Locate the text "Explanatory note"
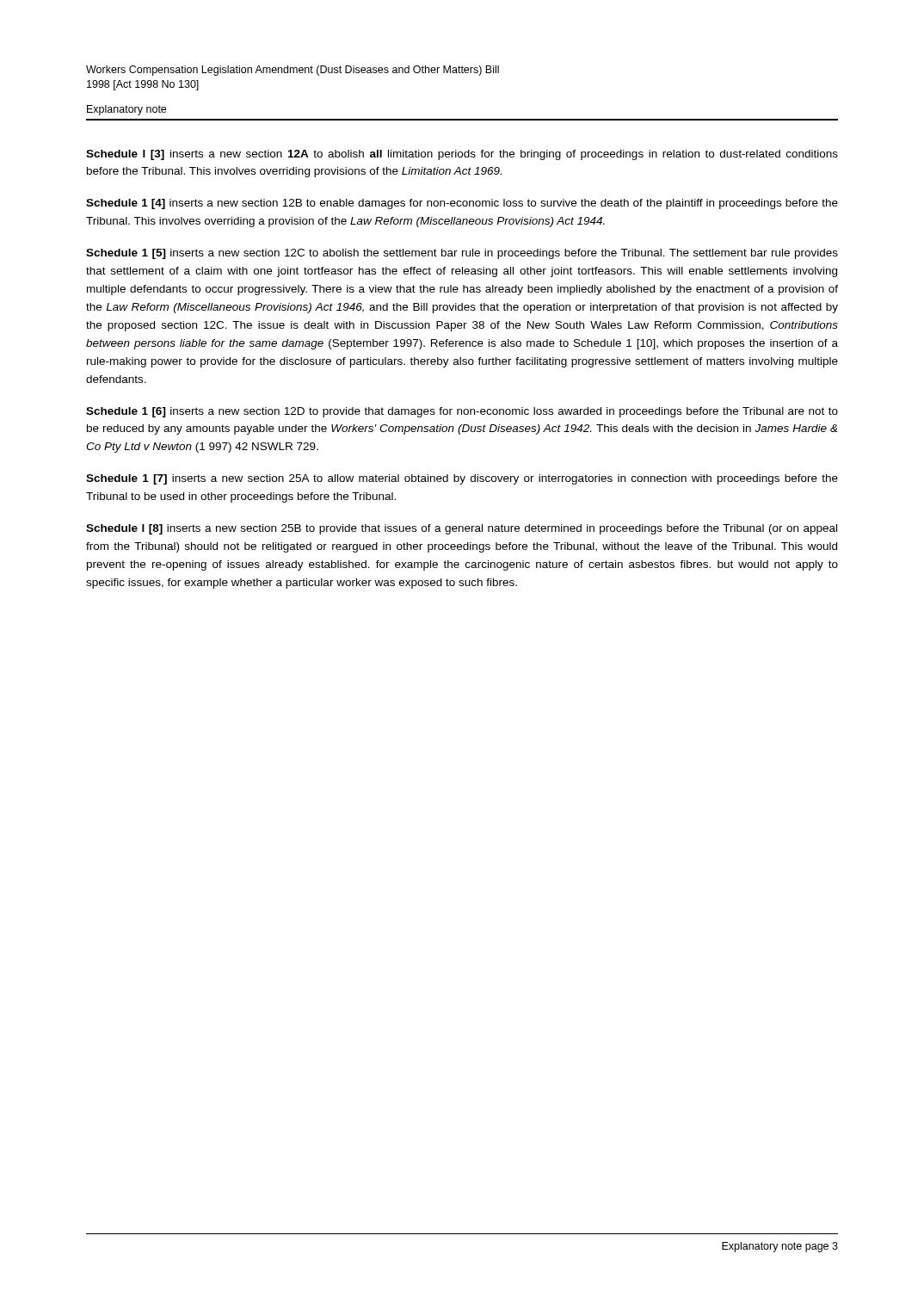 462,112
